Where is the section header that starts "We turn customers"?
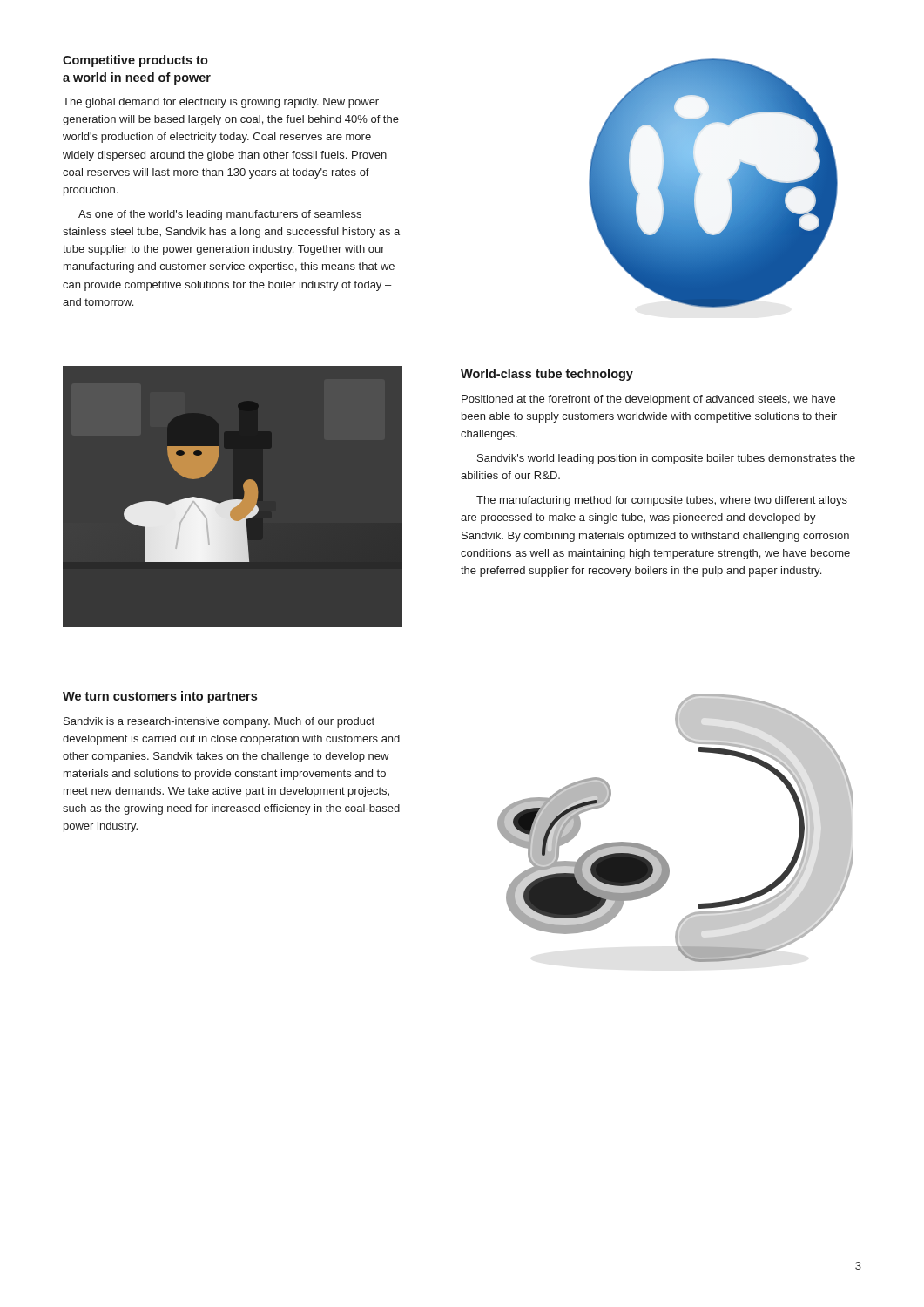Image resolution: width=924 pixels, height=1307 pixels. [x=160, y=696]
